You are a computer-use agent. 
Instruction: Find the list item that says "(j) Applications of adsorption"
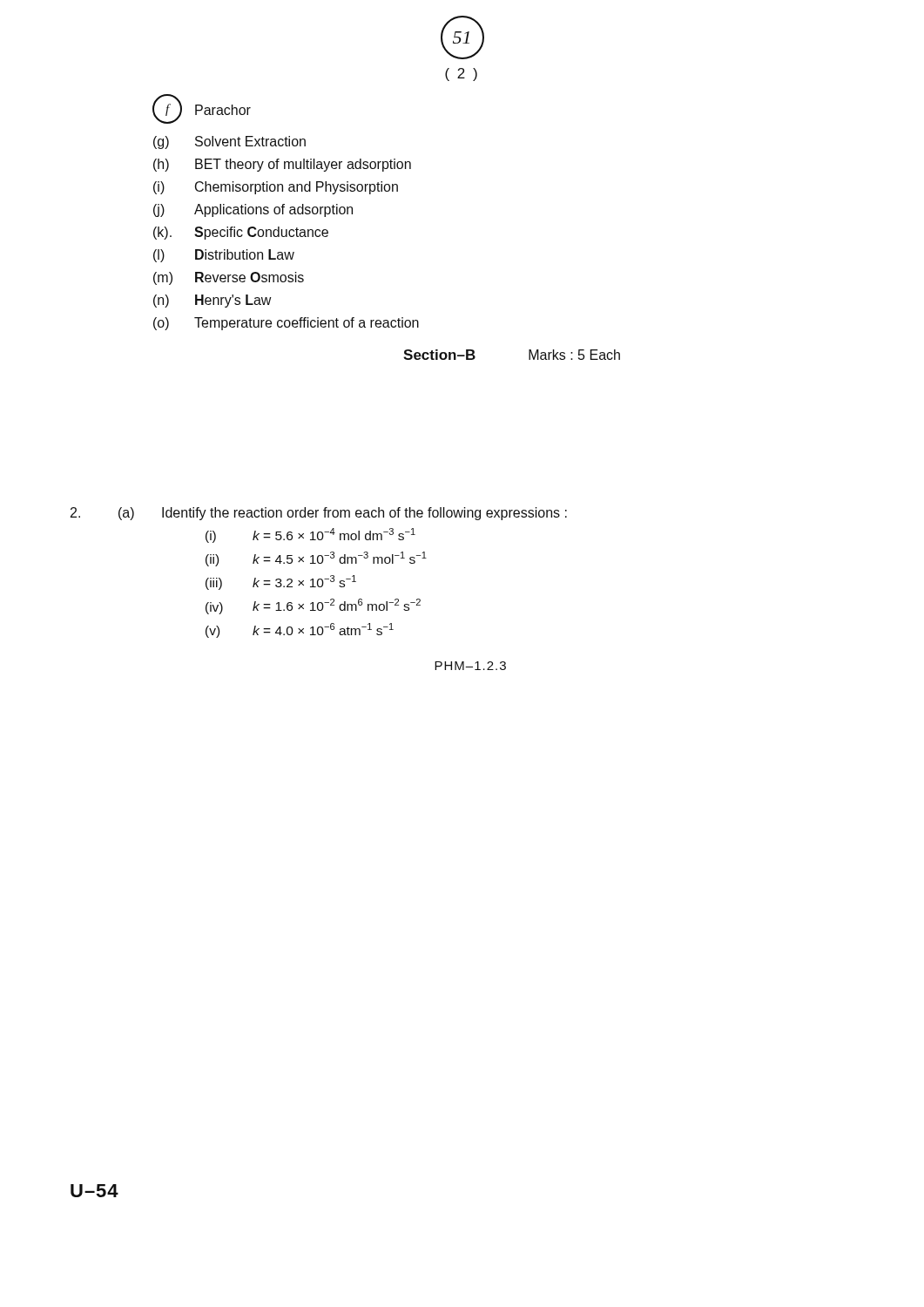point(253,210)
